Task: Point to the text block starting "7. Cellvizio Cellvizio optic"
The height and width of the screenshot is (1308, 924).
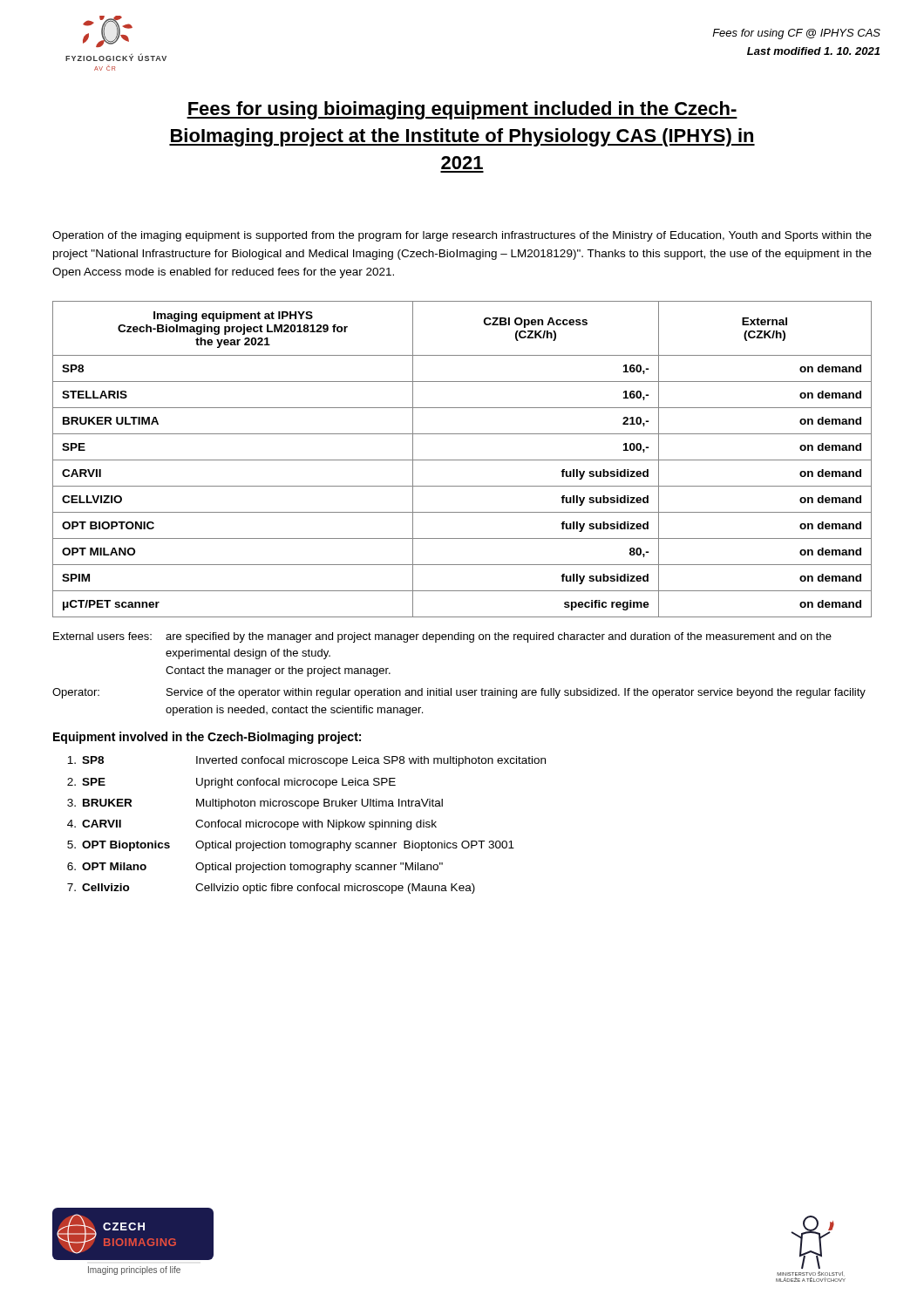Action: [462, 888]
